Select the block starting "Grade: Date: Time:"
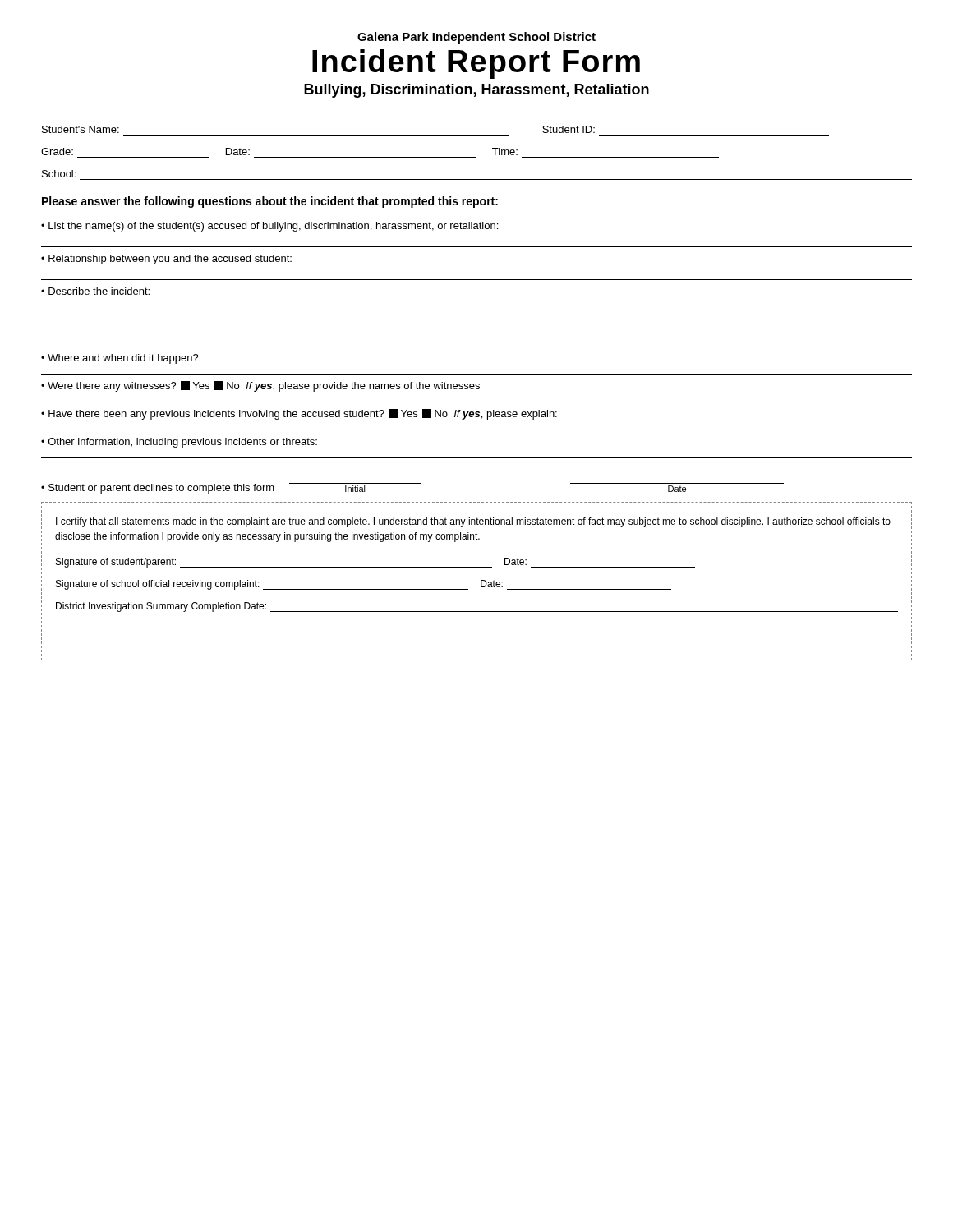 380,151
